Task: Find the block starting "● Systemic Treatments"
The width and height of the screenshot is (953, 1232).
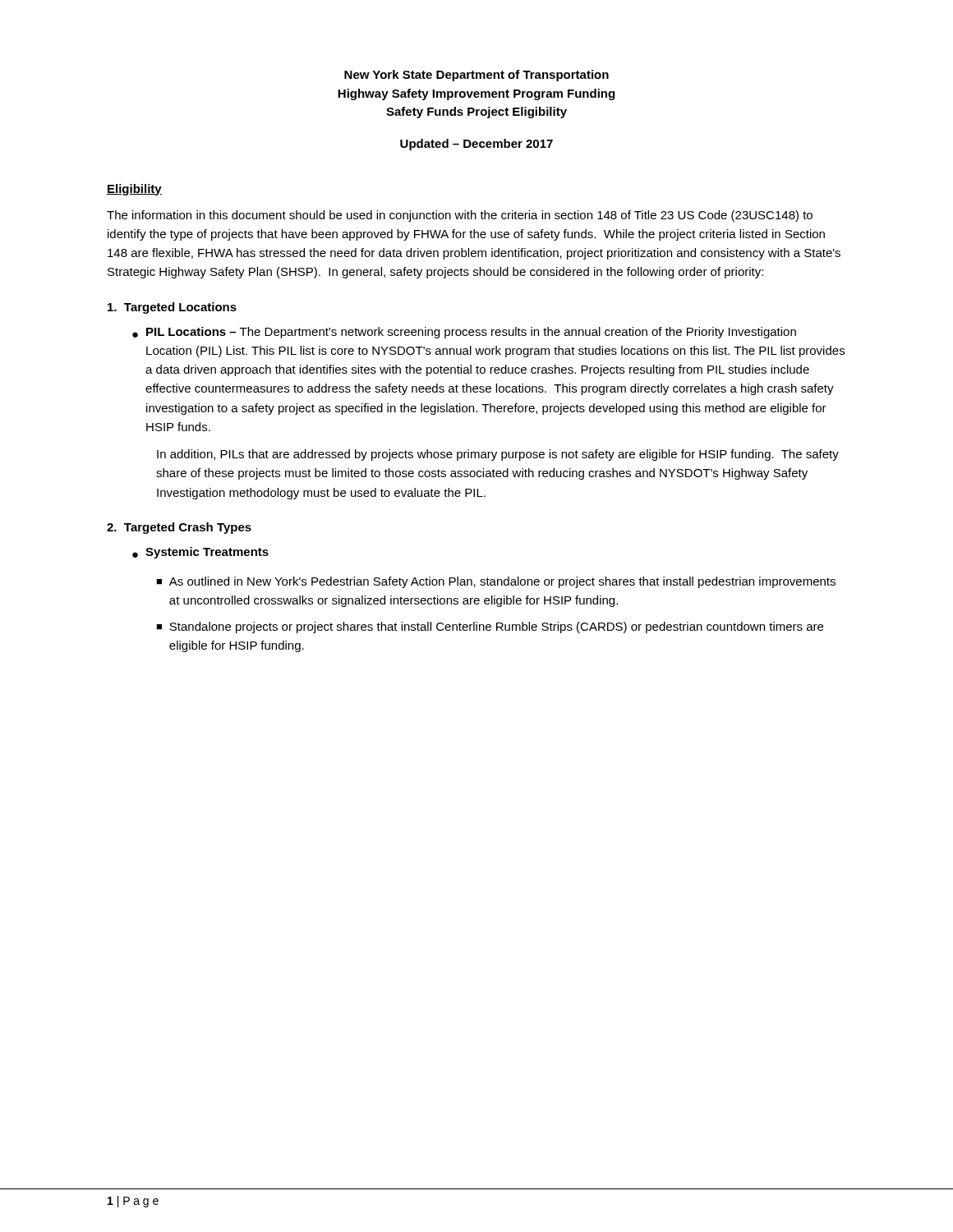Action: 200,553
